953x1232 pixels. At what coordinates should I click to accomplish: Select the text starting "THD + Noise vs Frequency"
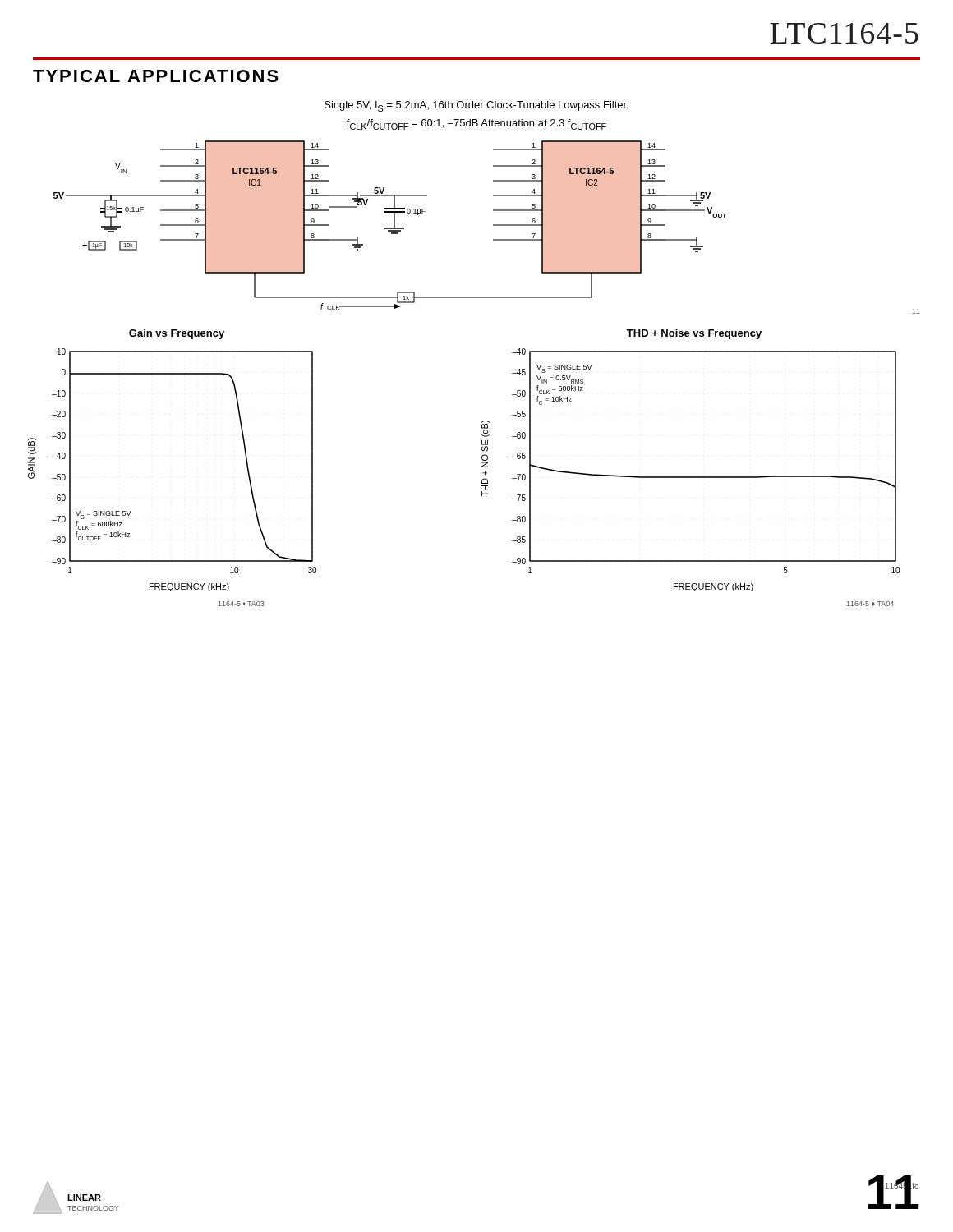[x=694, y=333]
